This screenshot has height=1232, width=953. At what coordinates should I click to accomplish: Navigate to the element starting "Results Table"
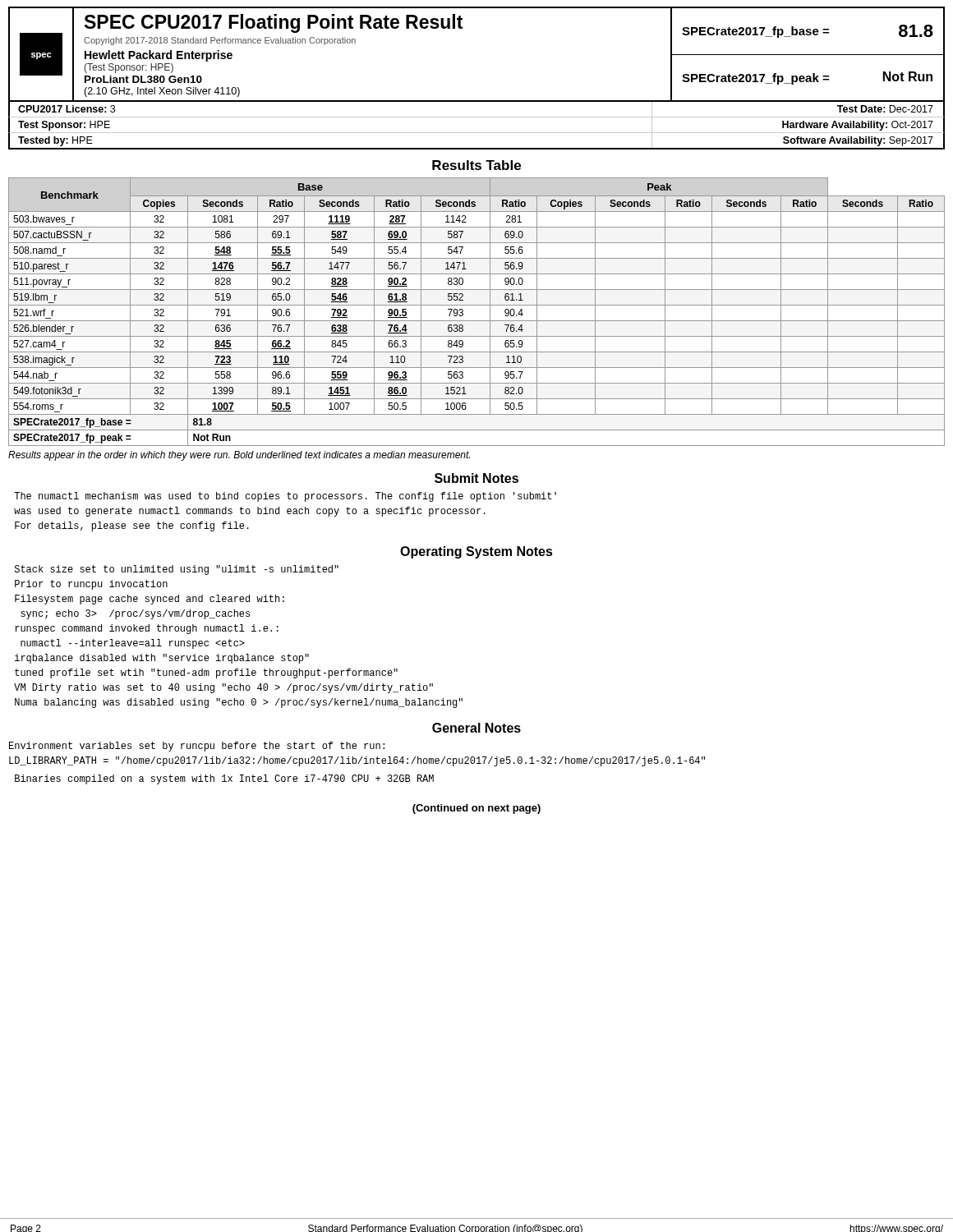[476, 166]
